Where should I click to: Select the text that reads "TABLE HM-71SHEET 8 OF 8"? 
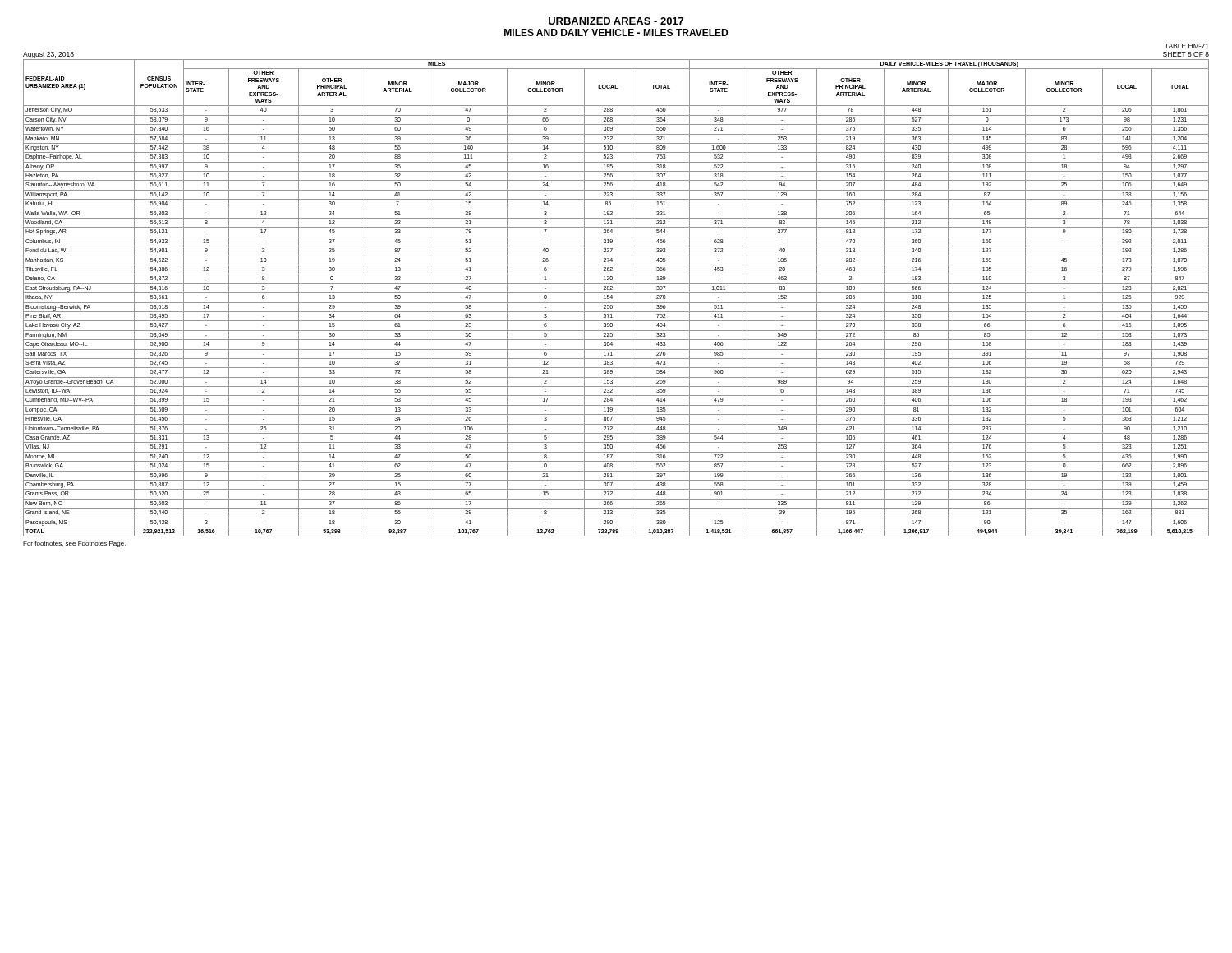[1186, 50]
